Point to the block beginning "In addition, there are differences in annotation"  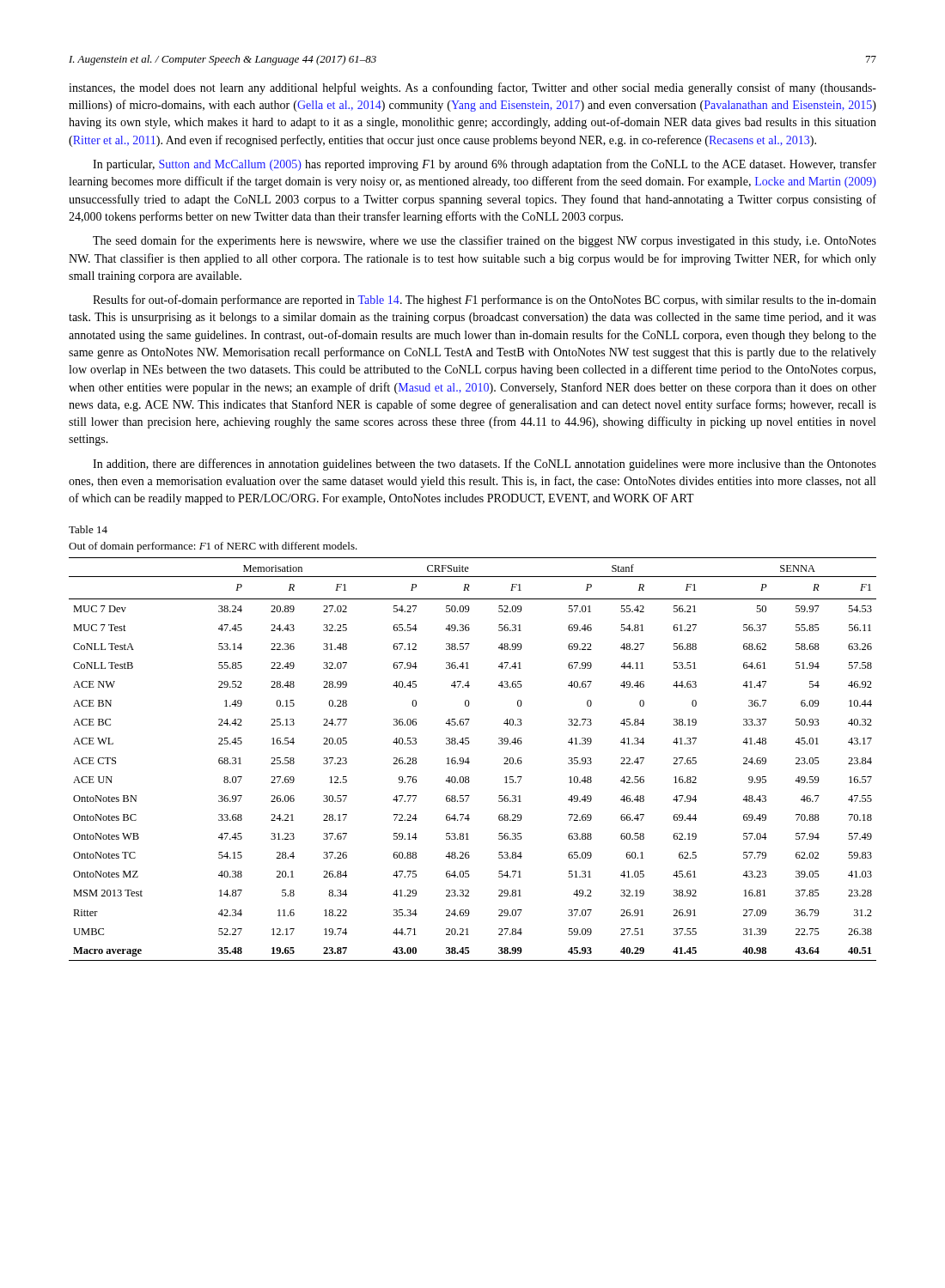pos(472,482)
